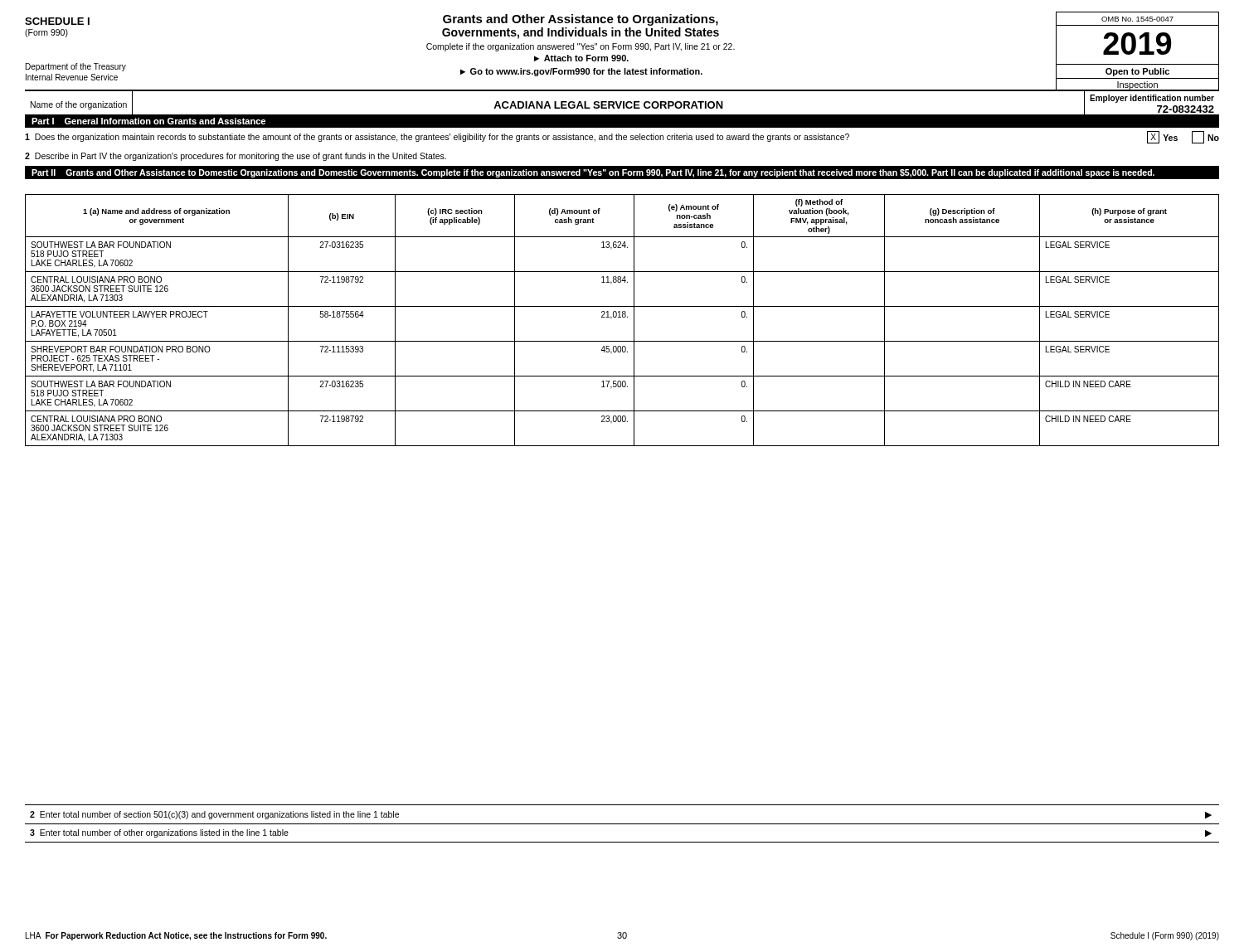Navigate to the region starting "Part I General Information on Grants and"
This screenshot has height=952, width=1244.
pyautogui.click(x=149, y=121)
